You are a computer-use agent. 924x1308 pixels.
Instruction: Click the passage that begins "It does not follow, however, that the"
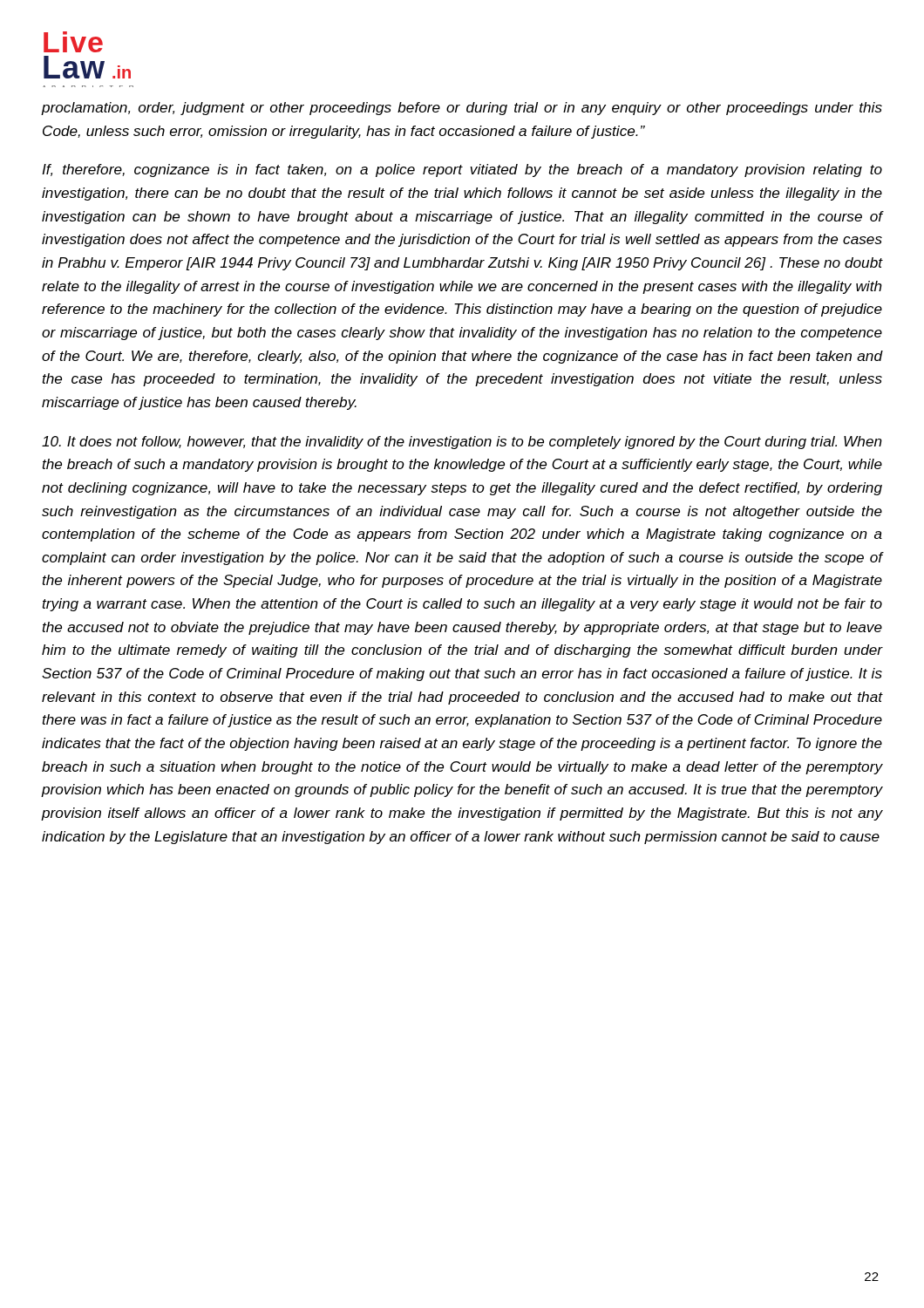tap(462, 638)
